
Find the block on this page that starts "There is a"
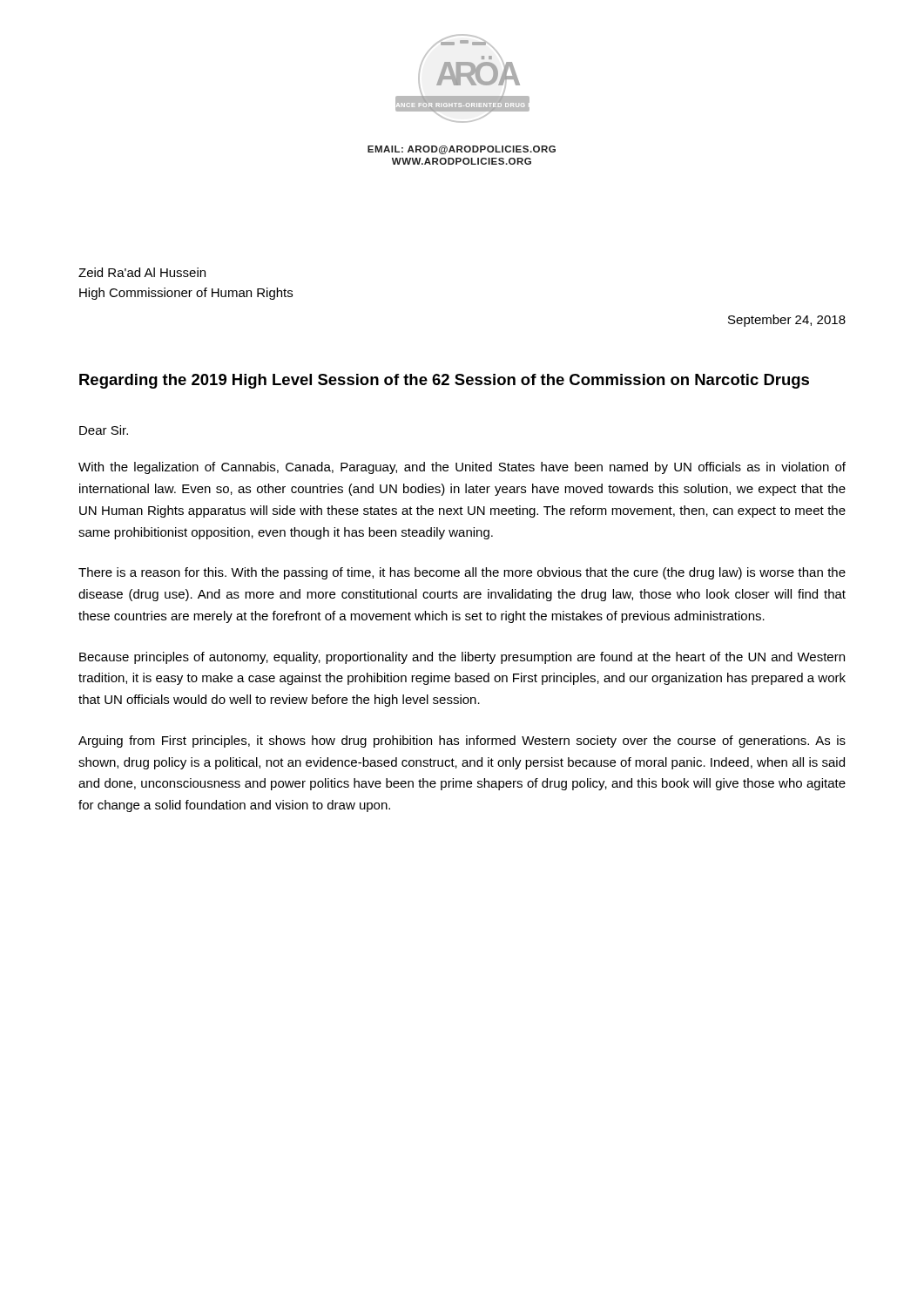[x=462, y=594]
